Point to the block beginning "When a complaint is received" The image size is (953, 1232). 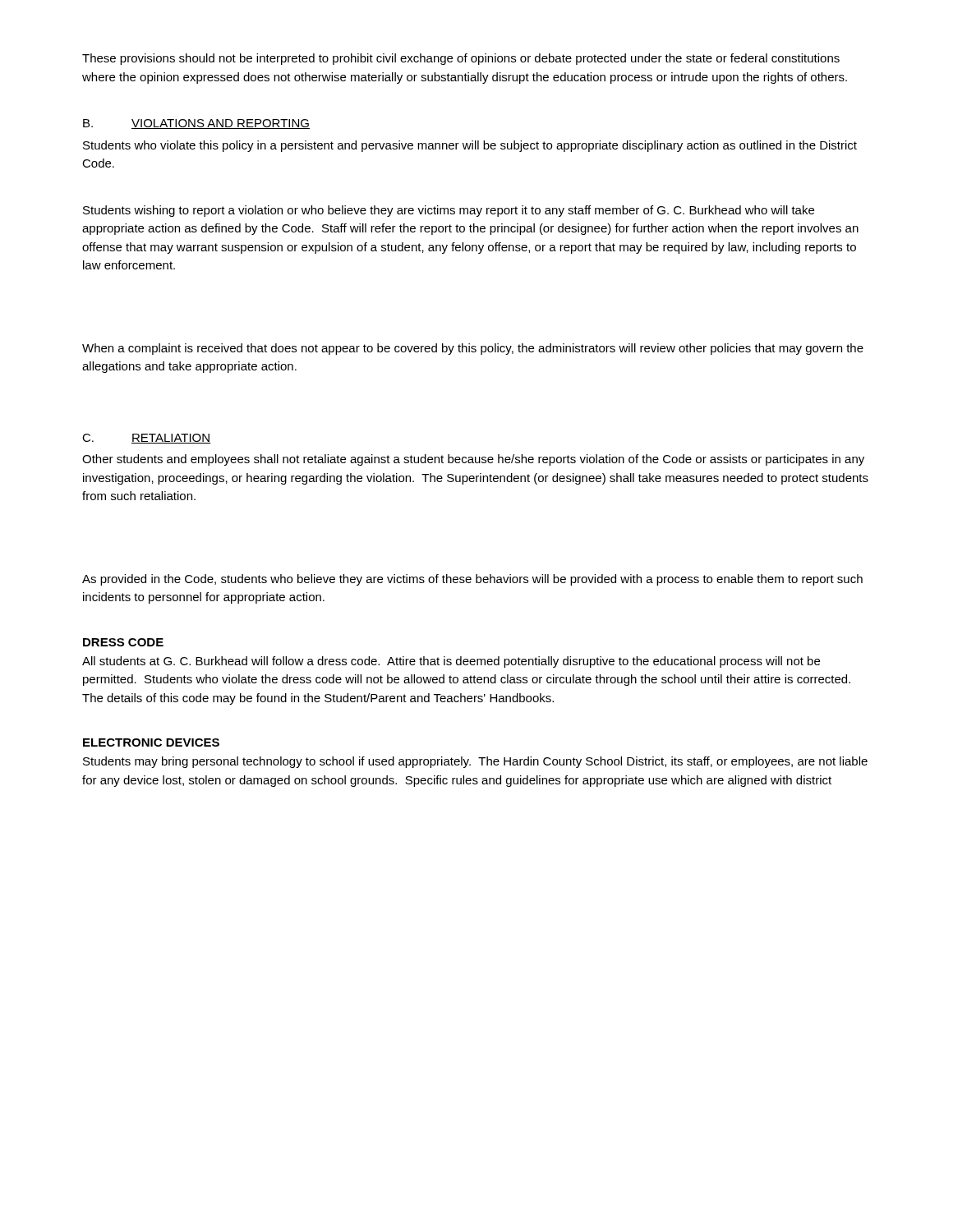473,357
